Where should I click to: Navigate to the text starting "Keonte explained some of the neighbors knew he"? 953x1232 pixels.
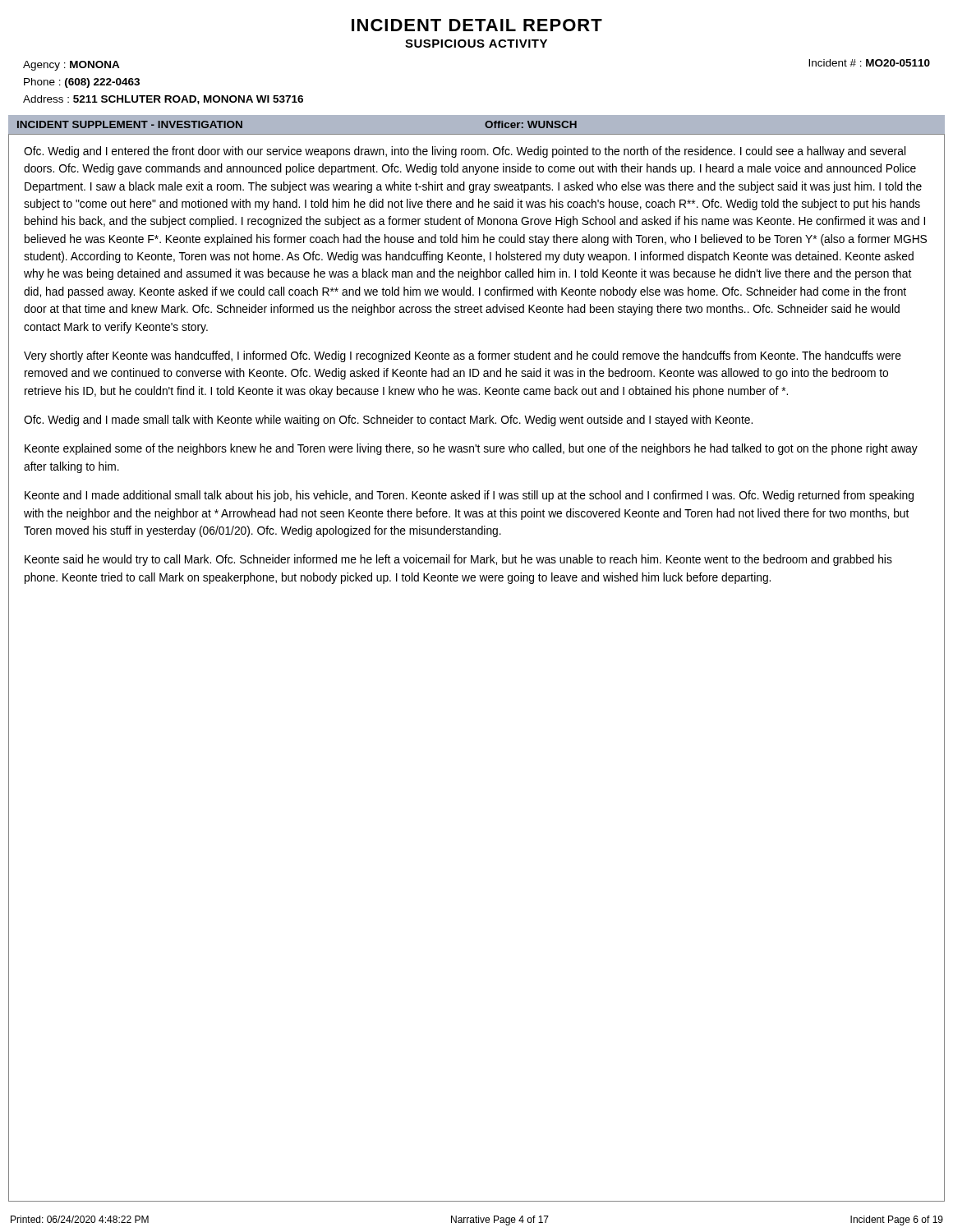[471, 458]
